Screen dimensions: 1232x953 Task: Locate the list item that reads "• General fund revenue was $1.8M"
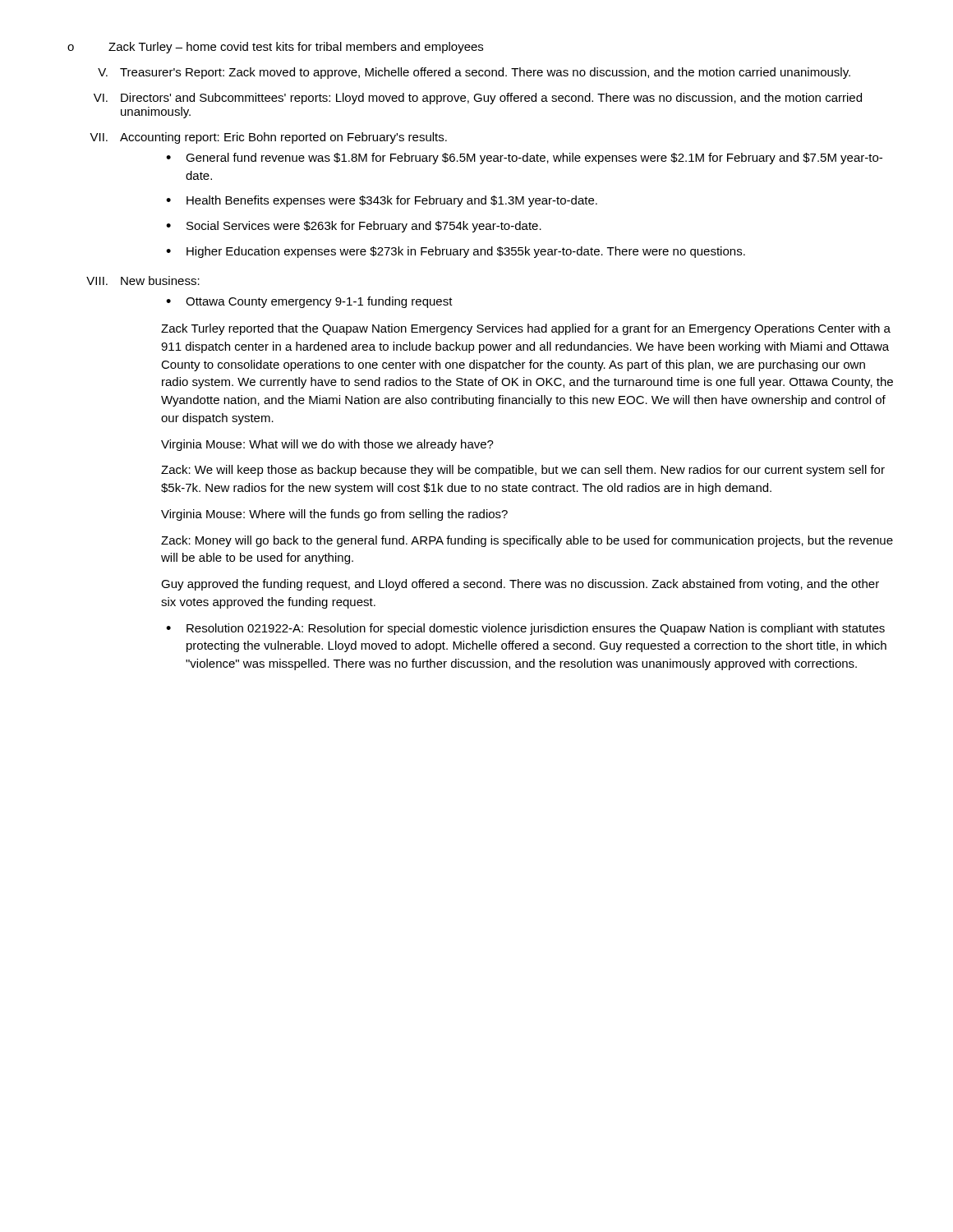(530, 167)
